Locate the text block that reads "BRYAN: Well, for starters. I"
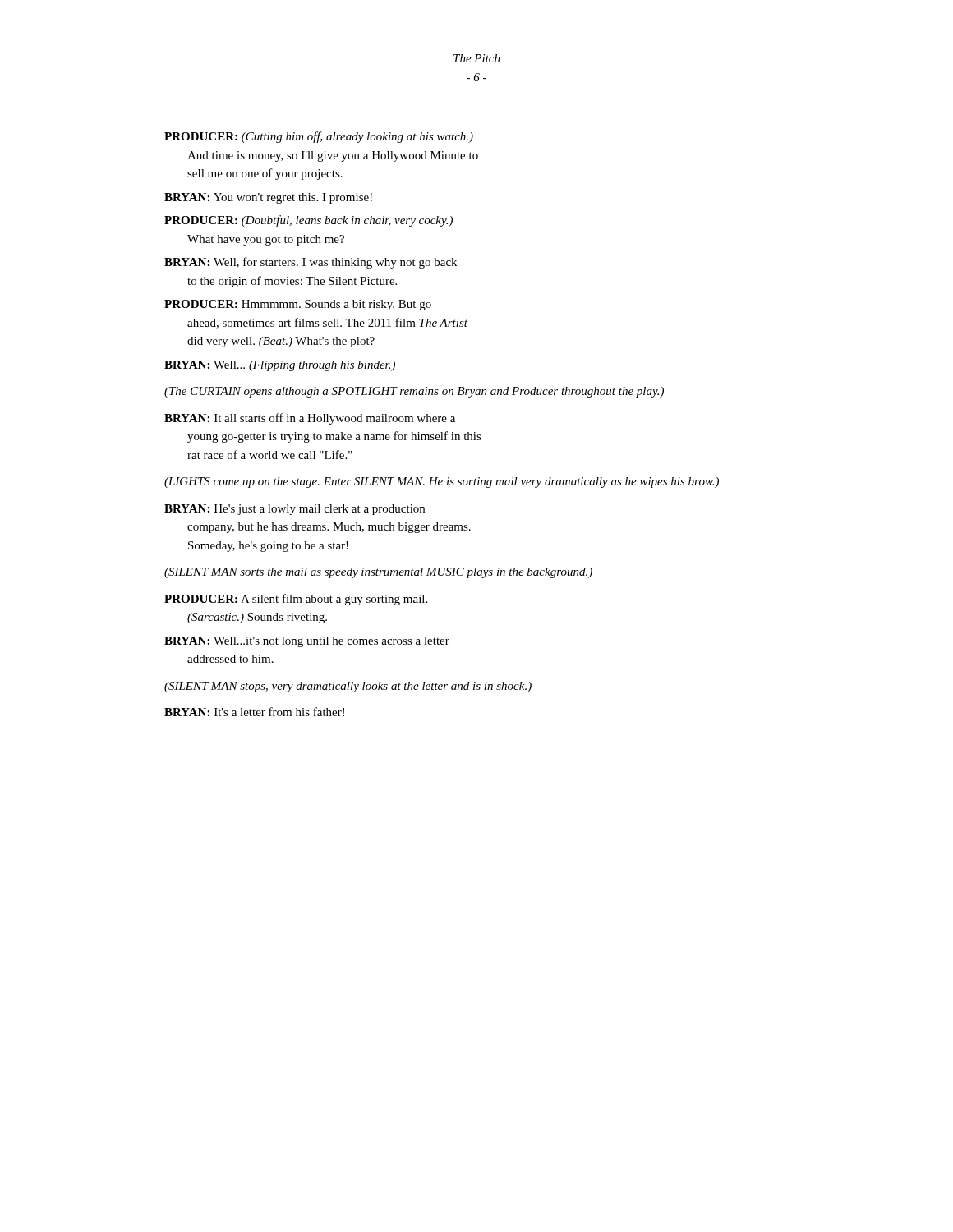The height and width of the screenshot is (1232, 953). (x=311, y=263)
